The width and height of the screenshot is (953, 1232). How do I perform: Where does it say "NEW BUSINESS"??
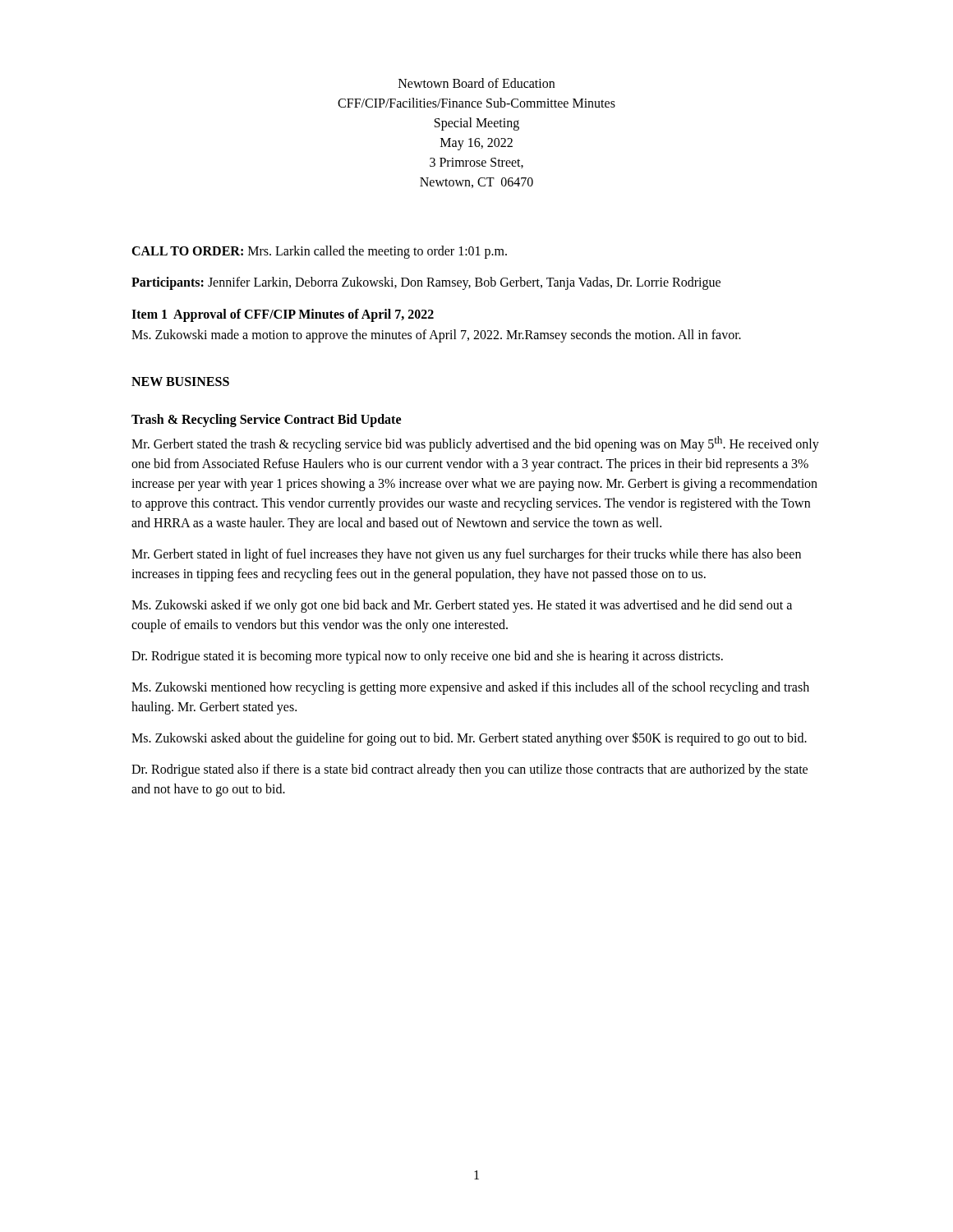(x=180, y=381)
